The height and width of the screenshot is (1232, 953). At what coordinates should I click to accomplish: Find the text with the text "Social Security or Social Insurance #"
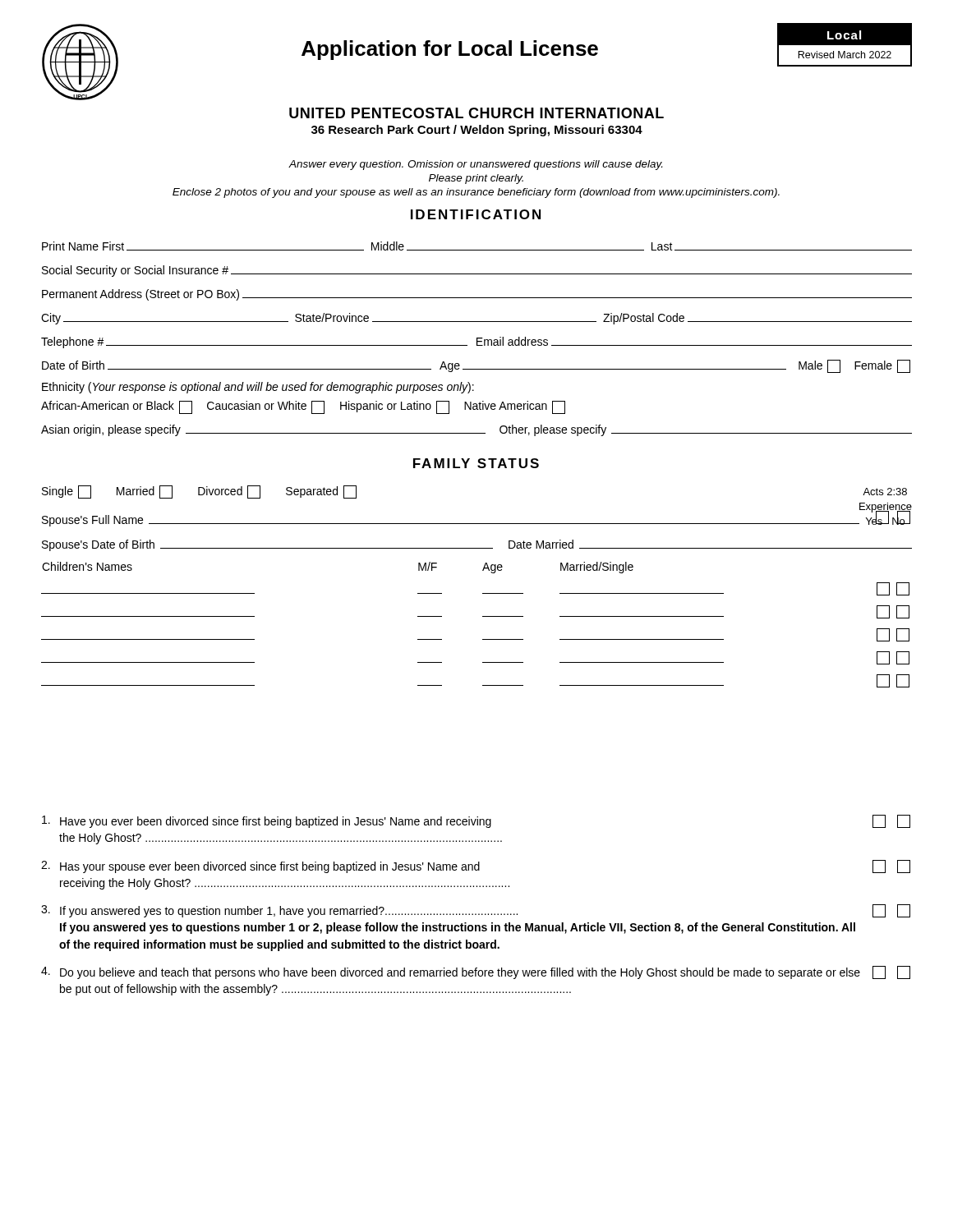click(476, 269)
